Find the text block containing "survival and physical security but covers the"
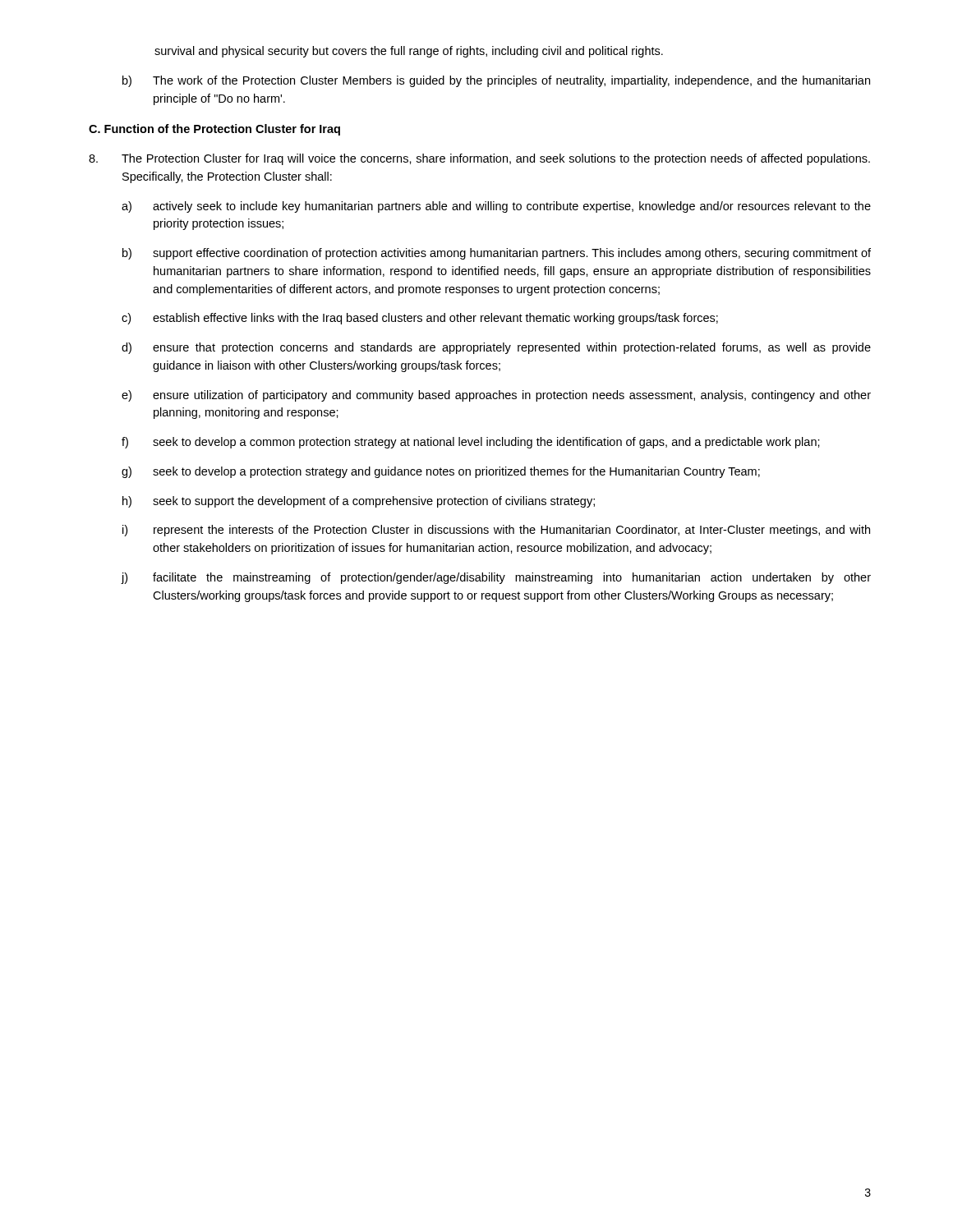 513,52
